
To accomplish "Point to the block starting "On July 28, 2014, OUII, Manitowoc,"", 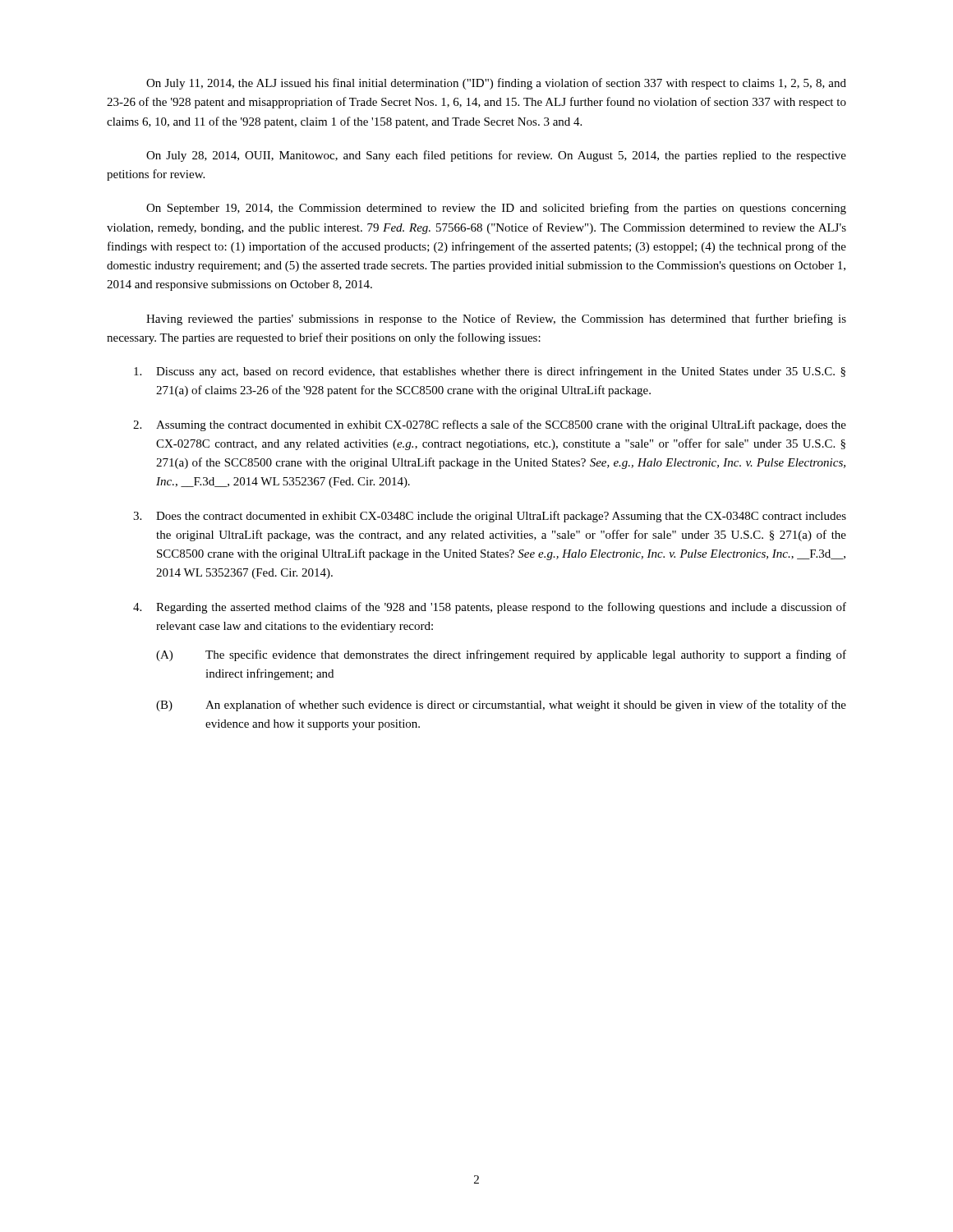I will (476, 165).
